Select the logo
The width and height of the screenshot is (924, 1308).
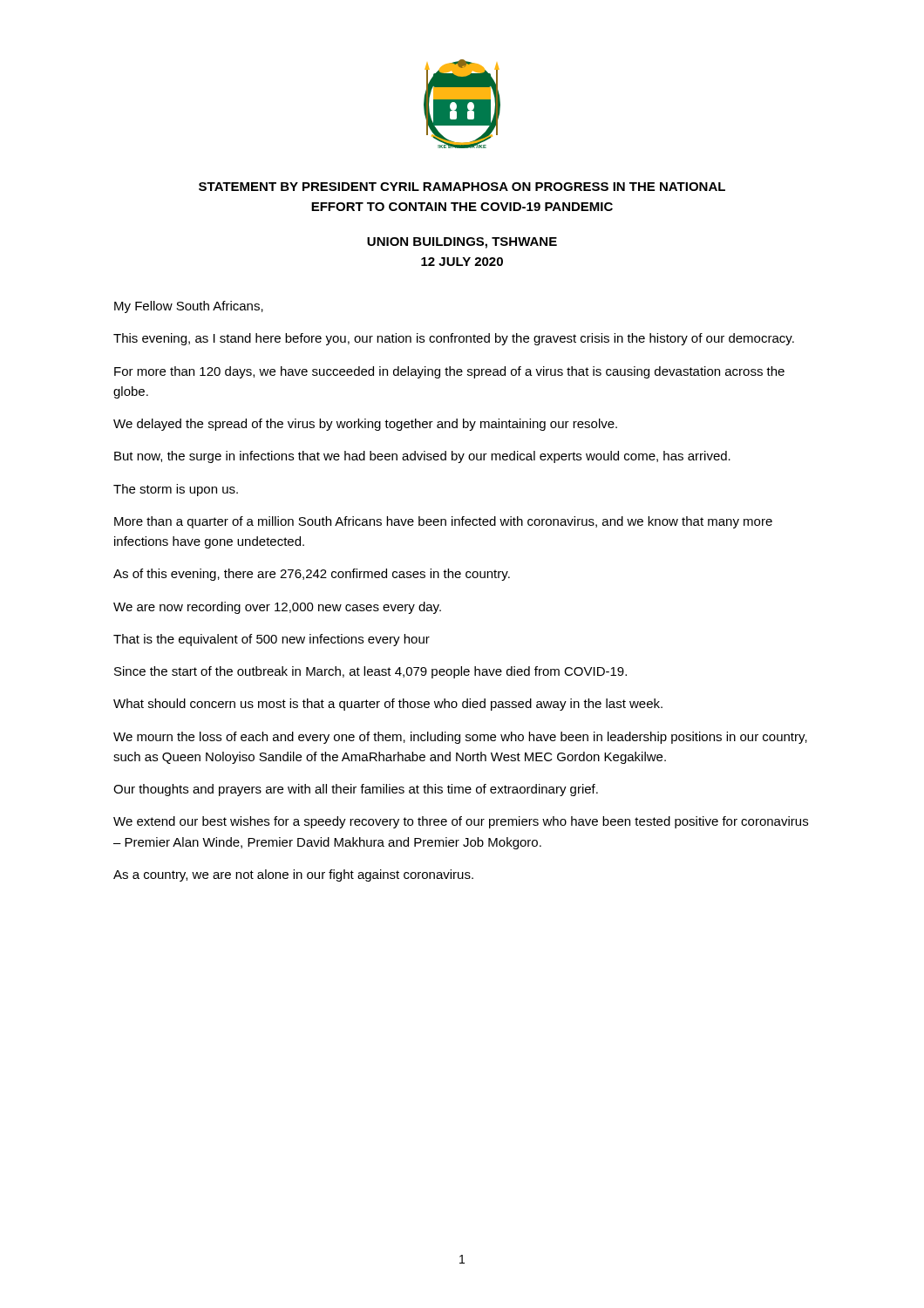pos(462,102)
